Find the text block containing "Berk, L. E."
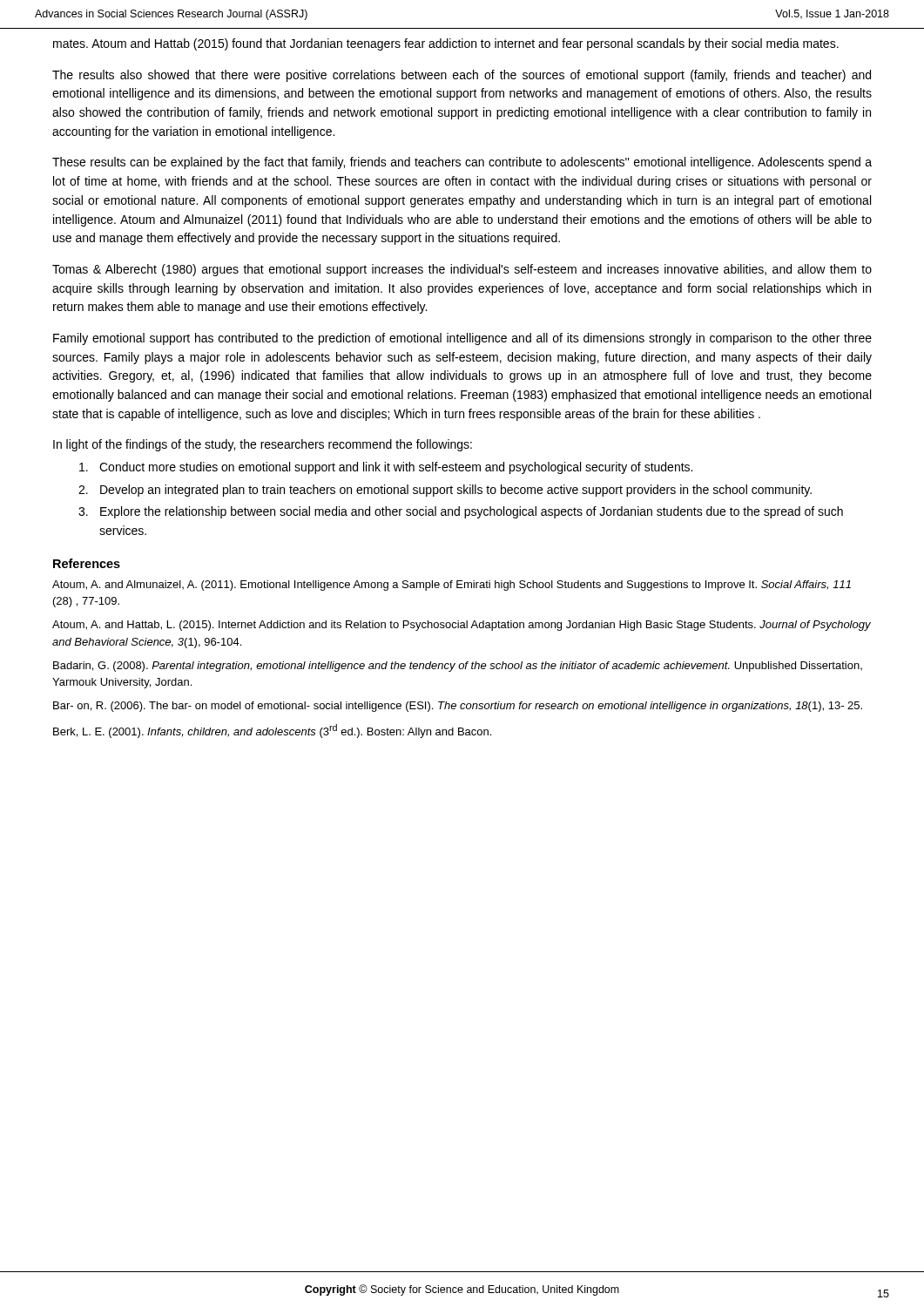Image resolution: width=924 pixels, height=1307 pixels. (x=272, y=731)
